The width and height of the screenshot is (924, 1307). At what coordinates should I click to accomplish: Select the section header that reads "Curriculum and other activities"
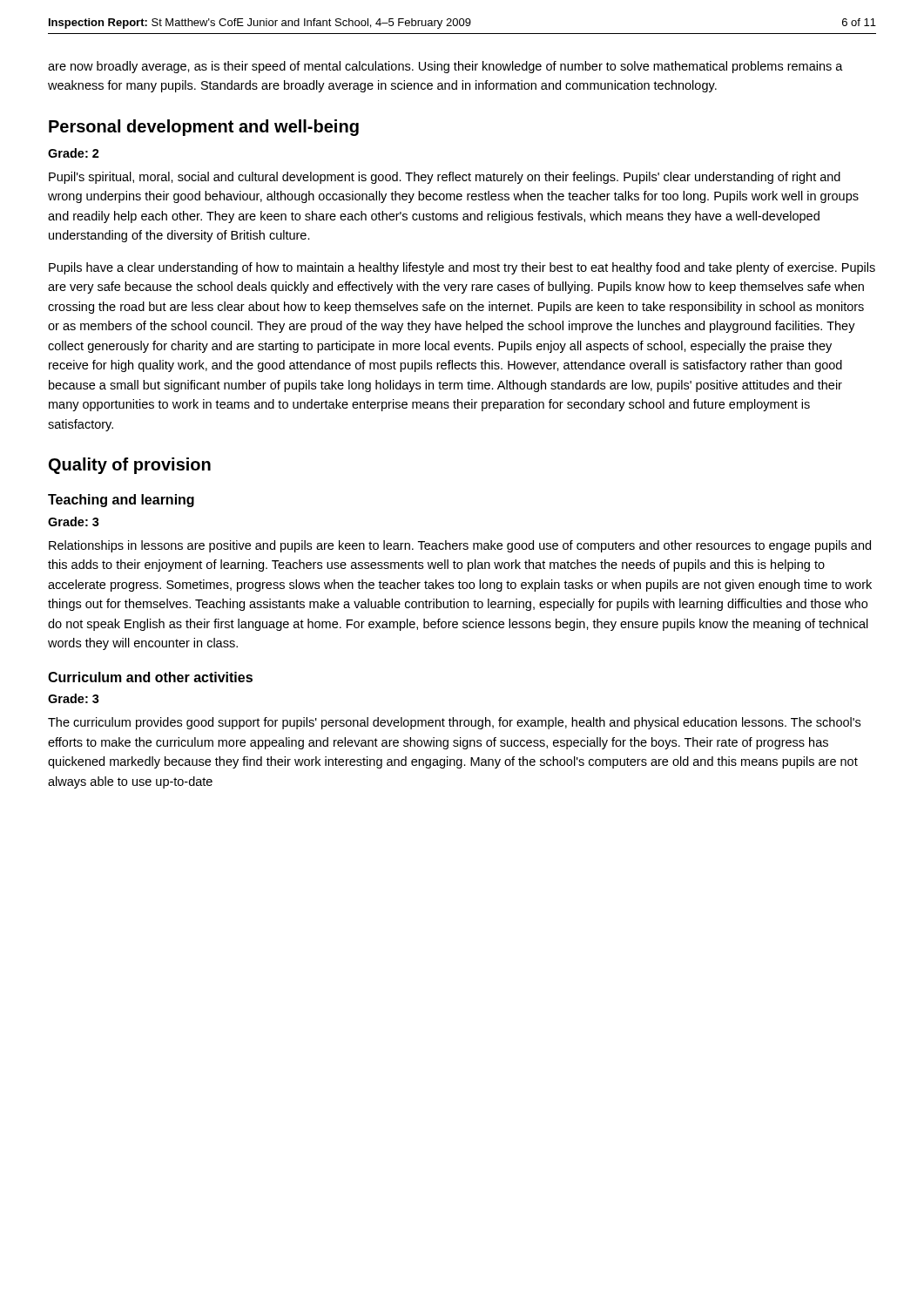pyautogui.click(x=150, y=677)
